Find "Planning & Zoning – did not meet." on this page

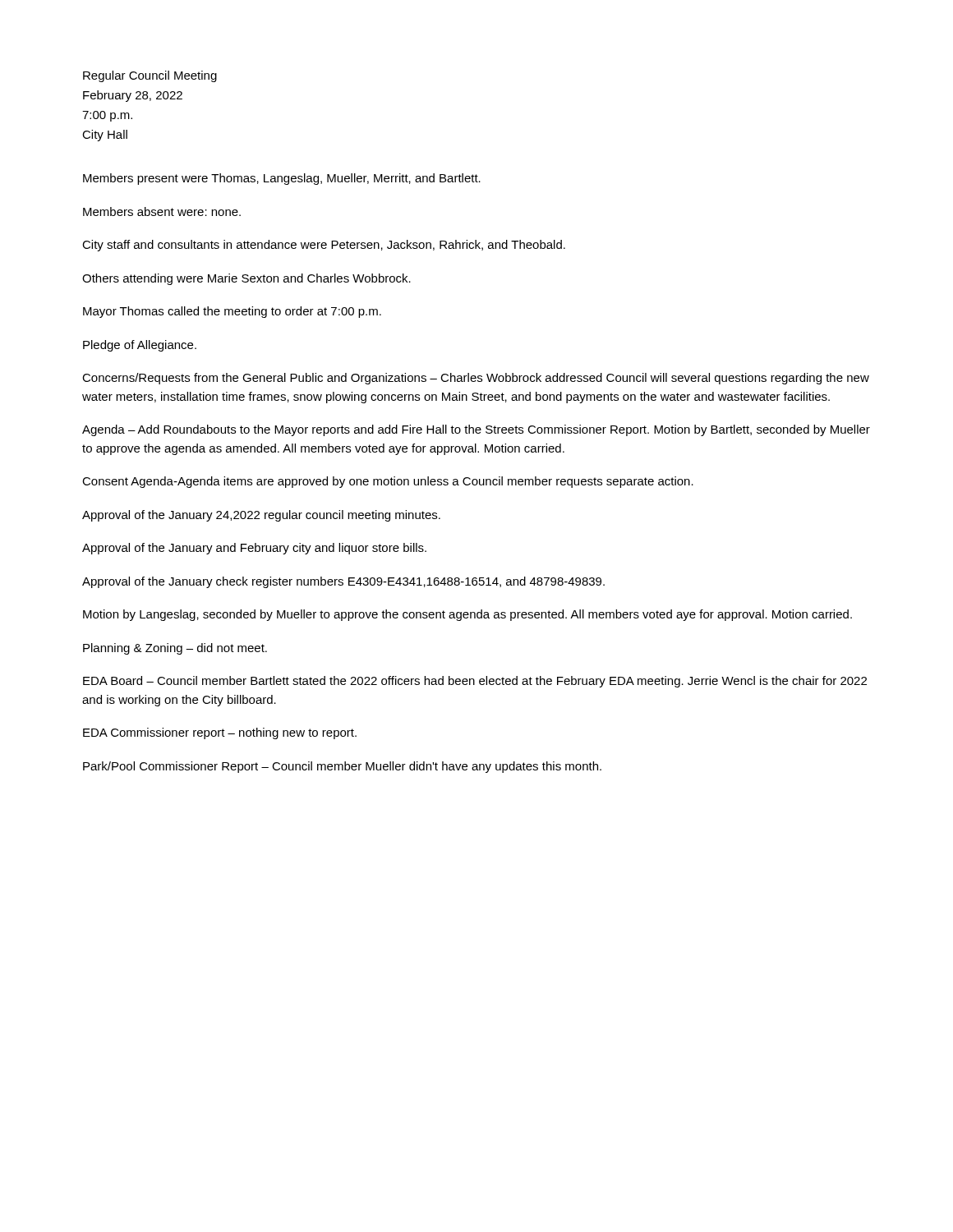point(175,647)
